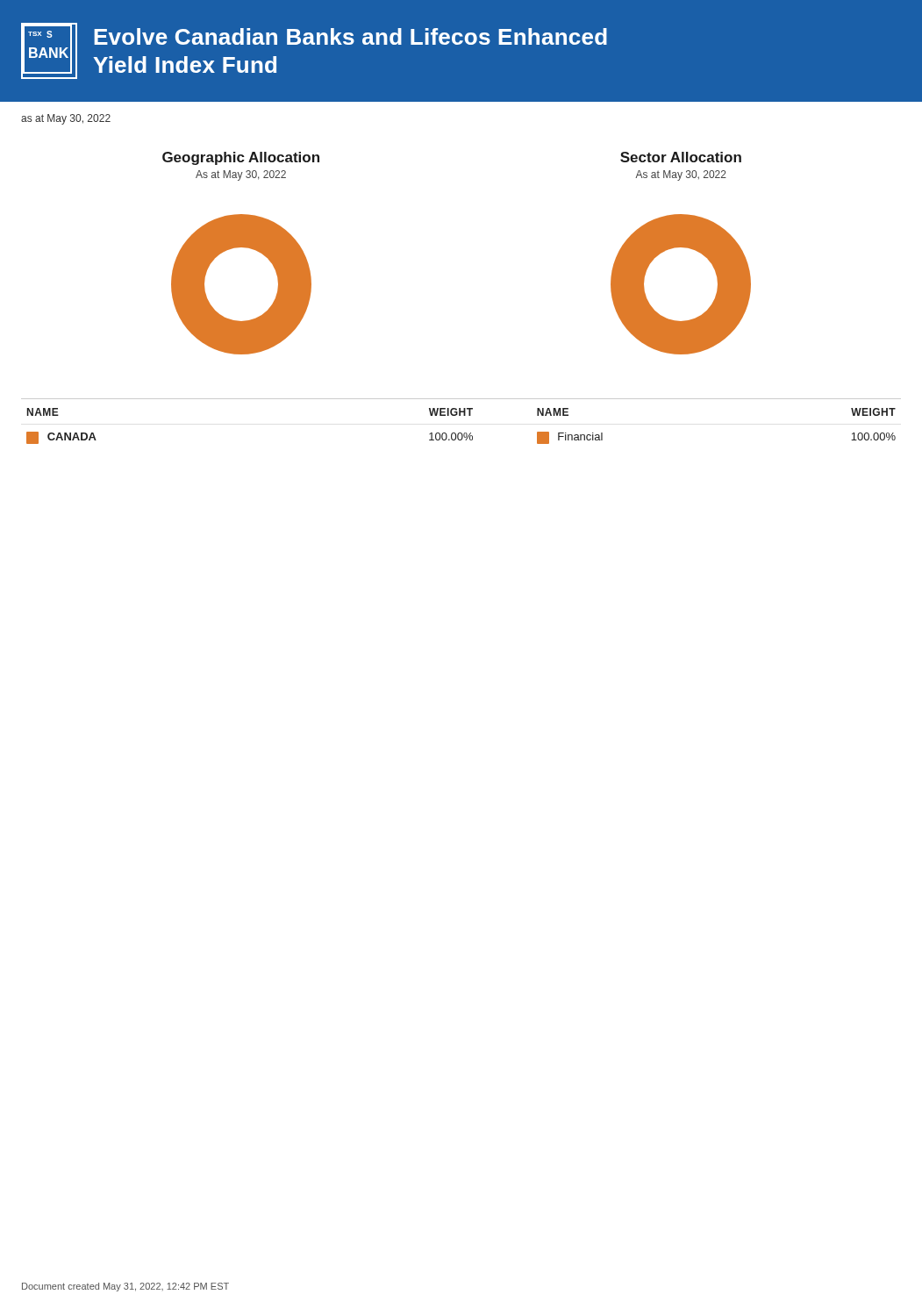Select the title that reads "TSX BANK S Evolve Canadian Banks and Lifecos"
The height and width of the screenshot is (1316, 922).
point(461,51)
